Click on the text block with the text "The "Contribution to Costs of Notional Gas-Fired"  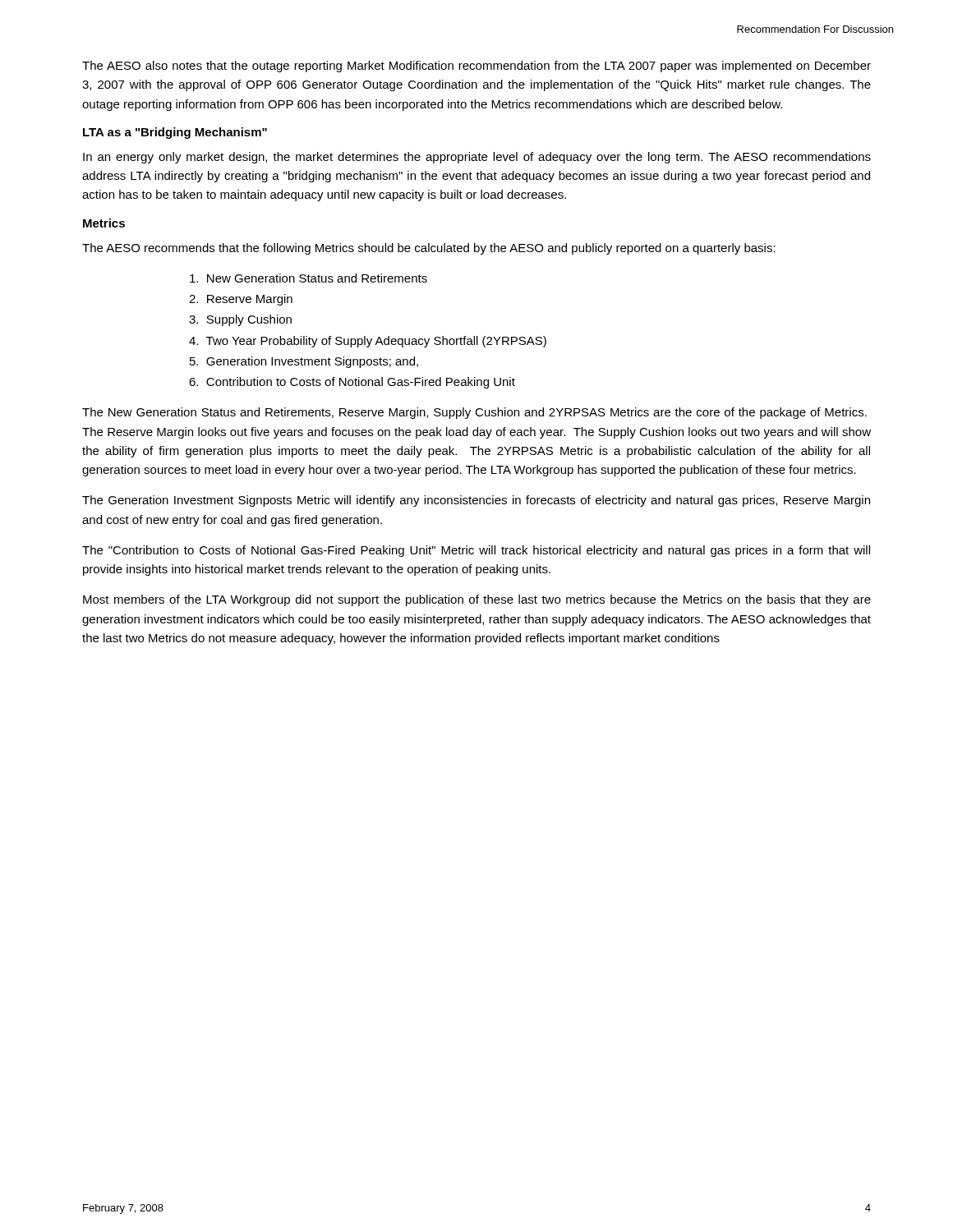476,559
